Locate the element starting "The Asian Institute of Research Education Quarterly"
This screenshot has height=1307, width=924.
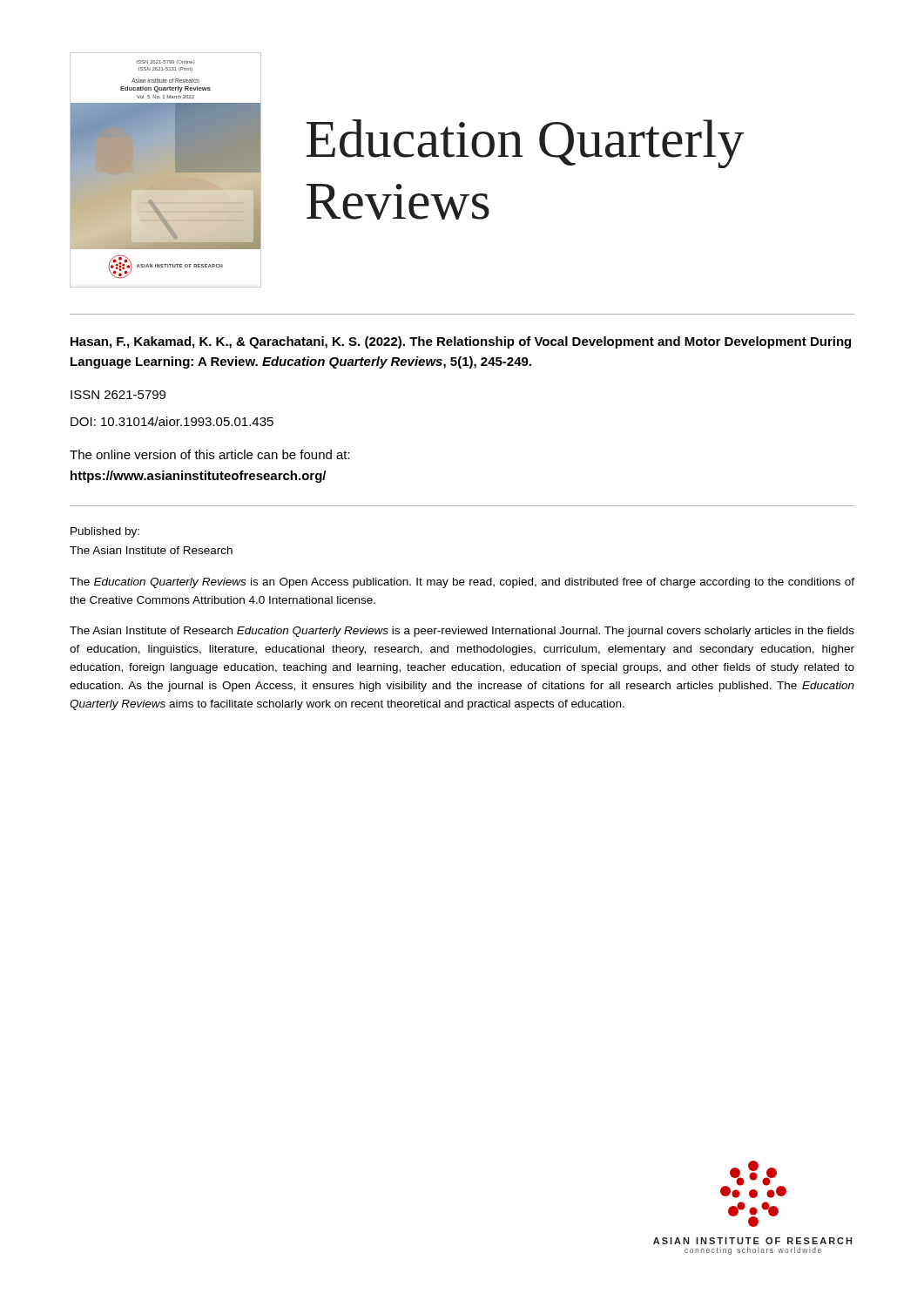point(462,667)
